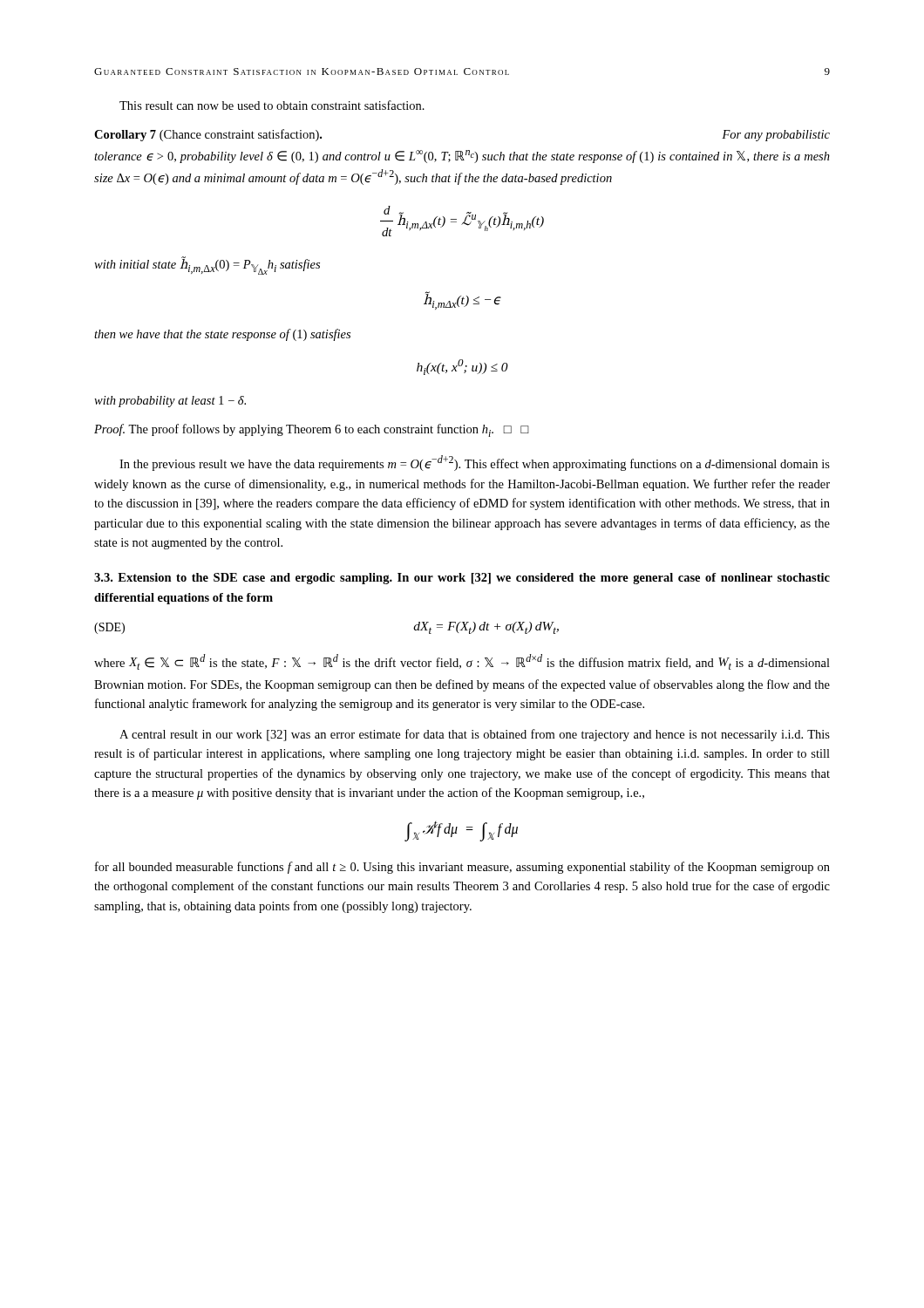Find the text block that says "A central result in"
Viewport: 924px width, 1308px height.
[462, 763]
